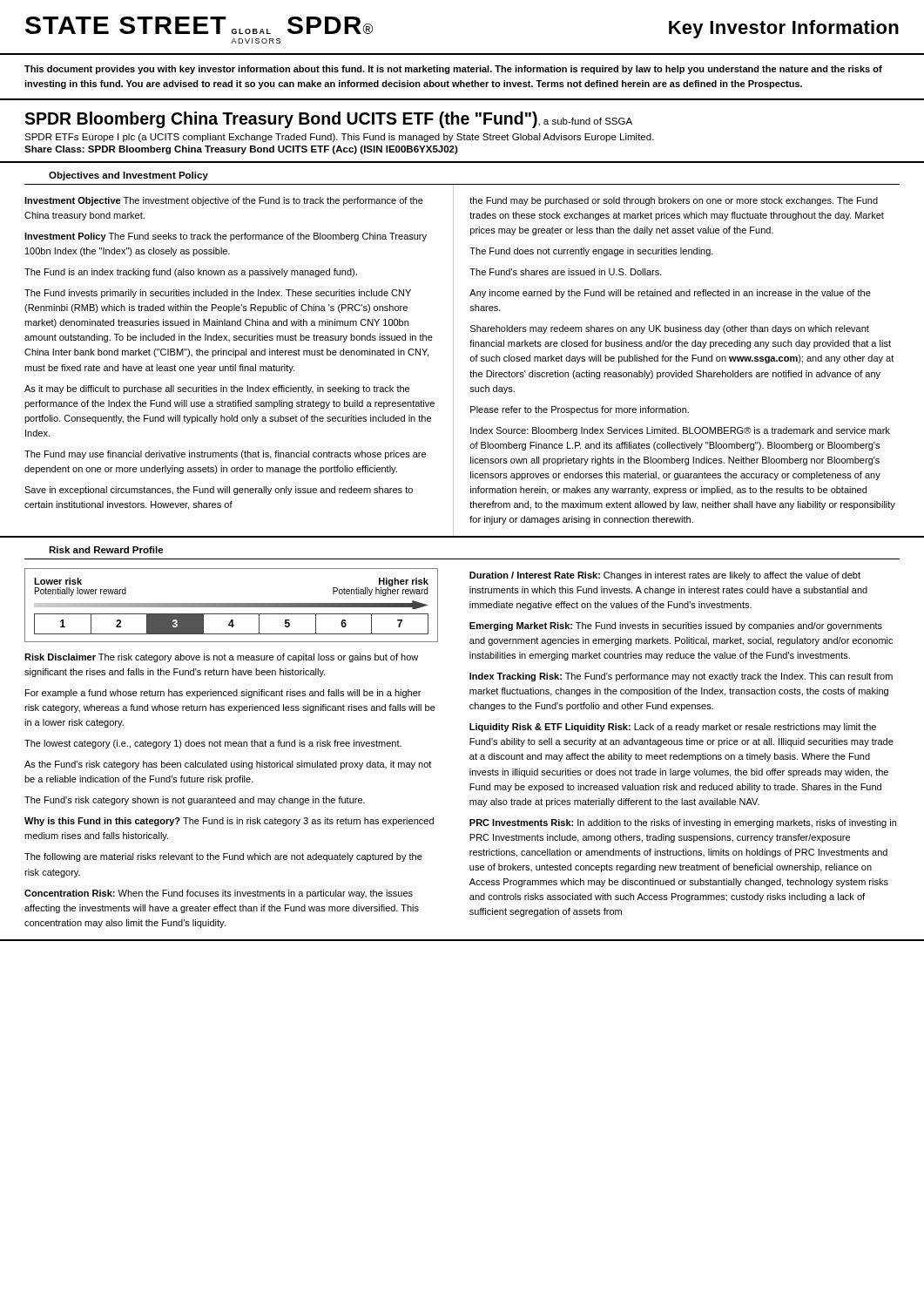This screenshot has width=924, height=1307.
Task: Navigate to the text starting "Liquidity Risk & ETF Liquidity Risk:"
Action: [681, 764]
